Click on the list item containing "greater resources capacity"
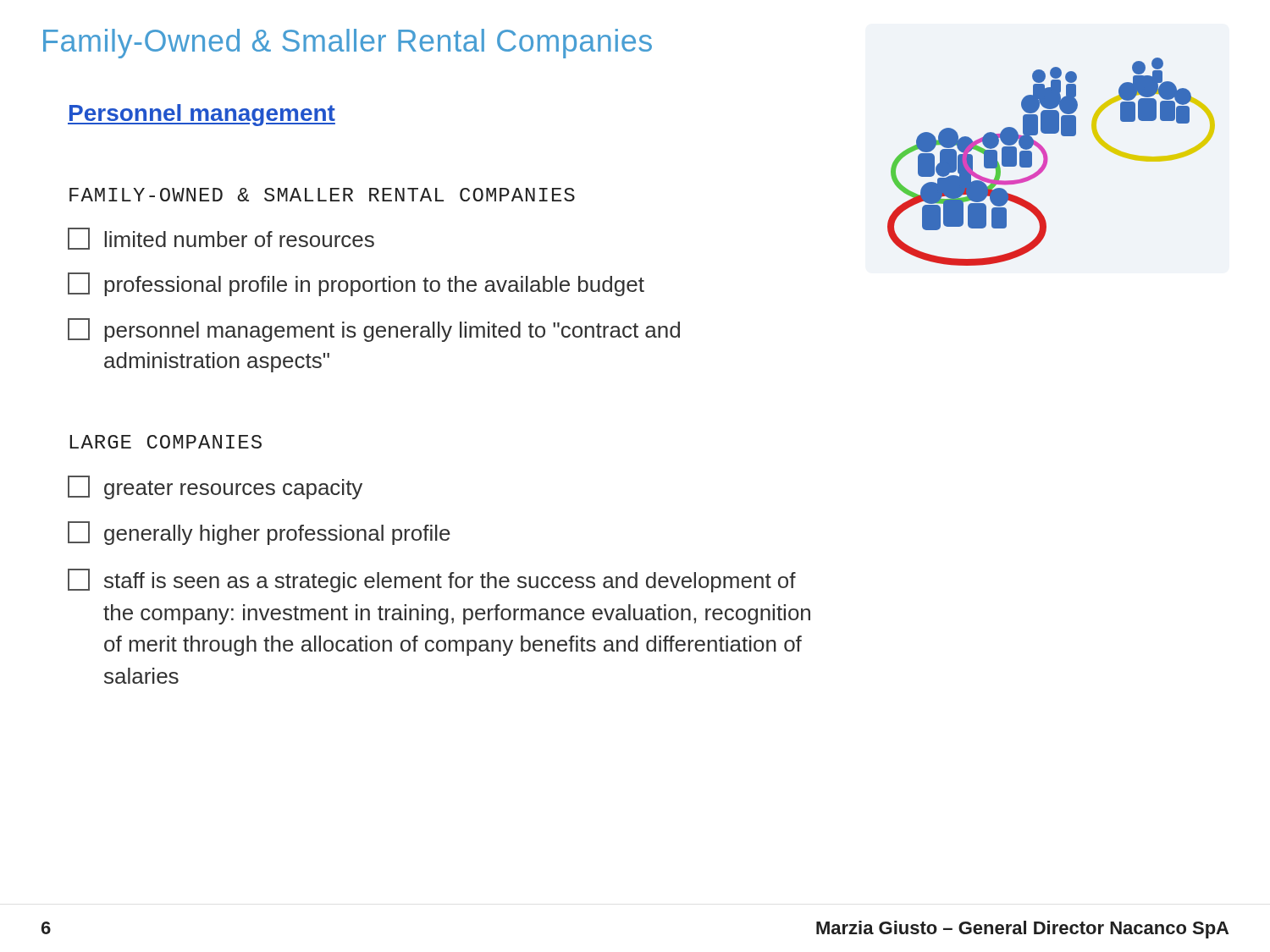This screenshot has width=1270, height=952. [x=215, y=488]
